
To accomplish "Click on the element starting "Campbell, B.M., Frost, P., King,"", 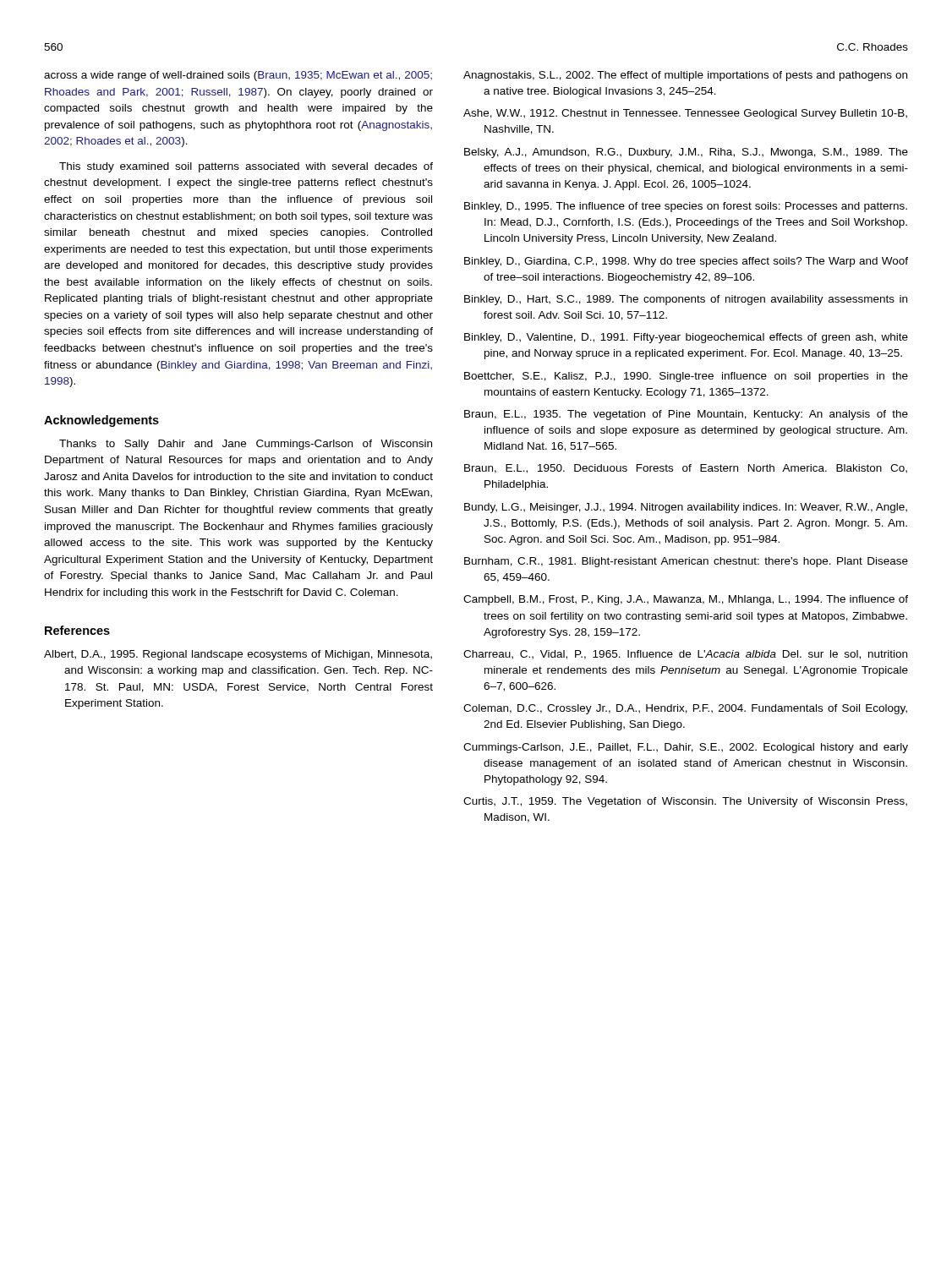I will (x=686, y=615).
